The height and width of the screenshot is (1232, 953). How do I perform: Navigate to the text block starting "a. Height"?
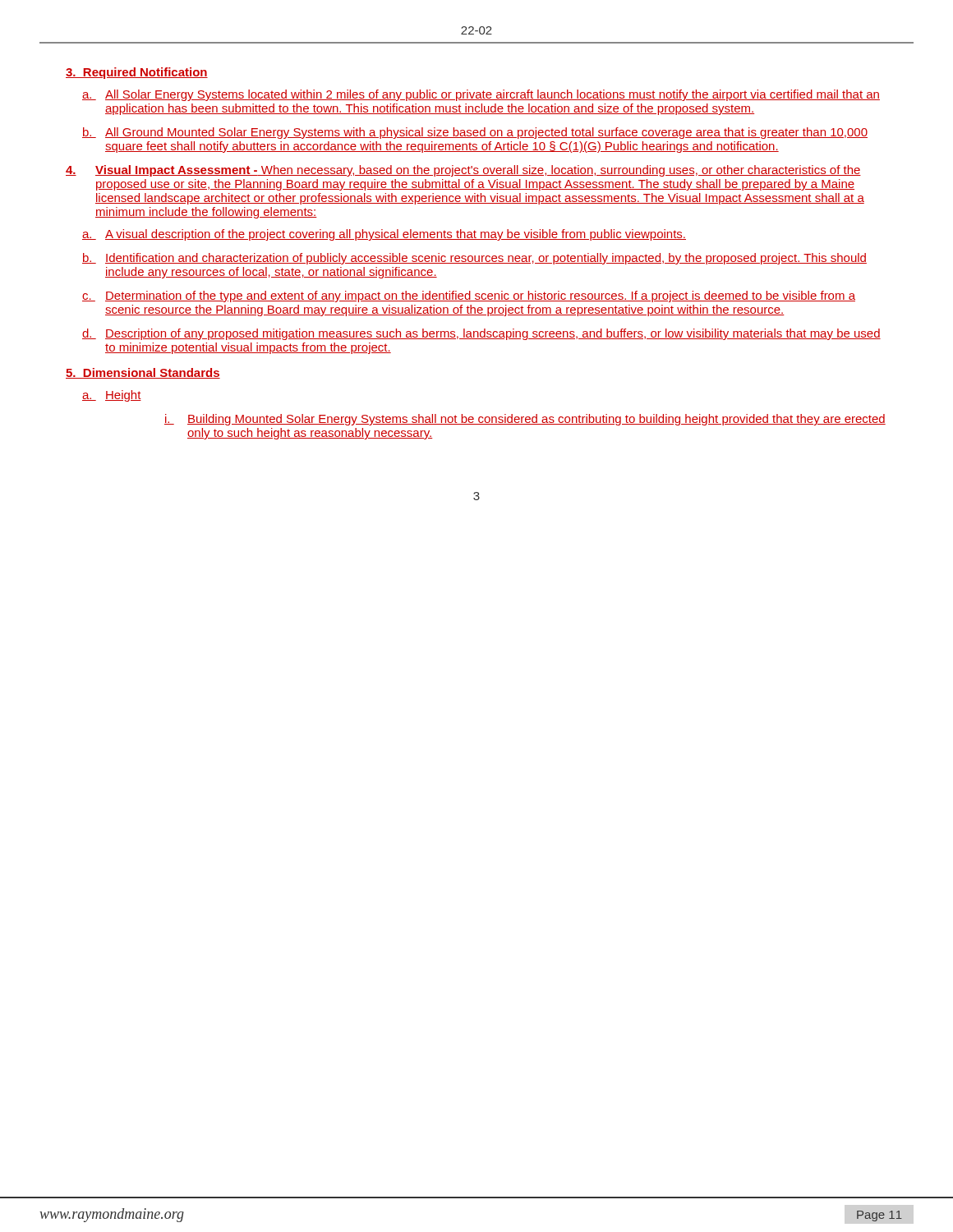point(112,396)
